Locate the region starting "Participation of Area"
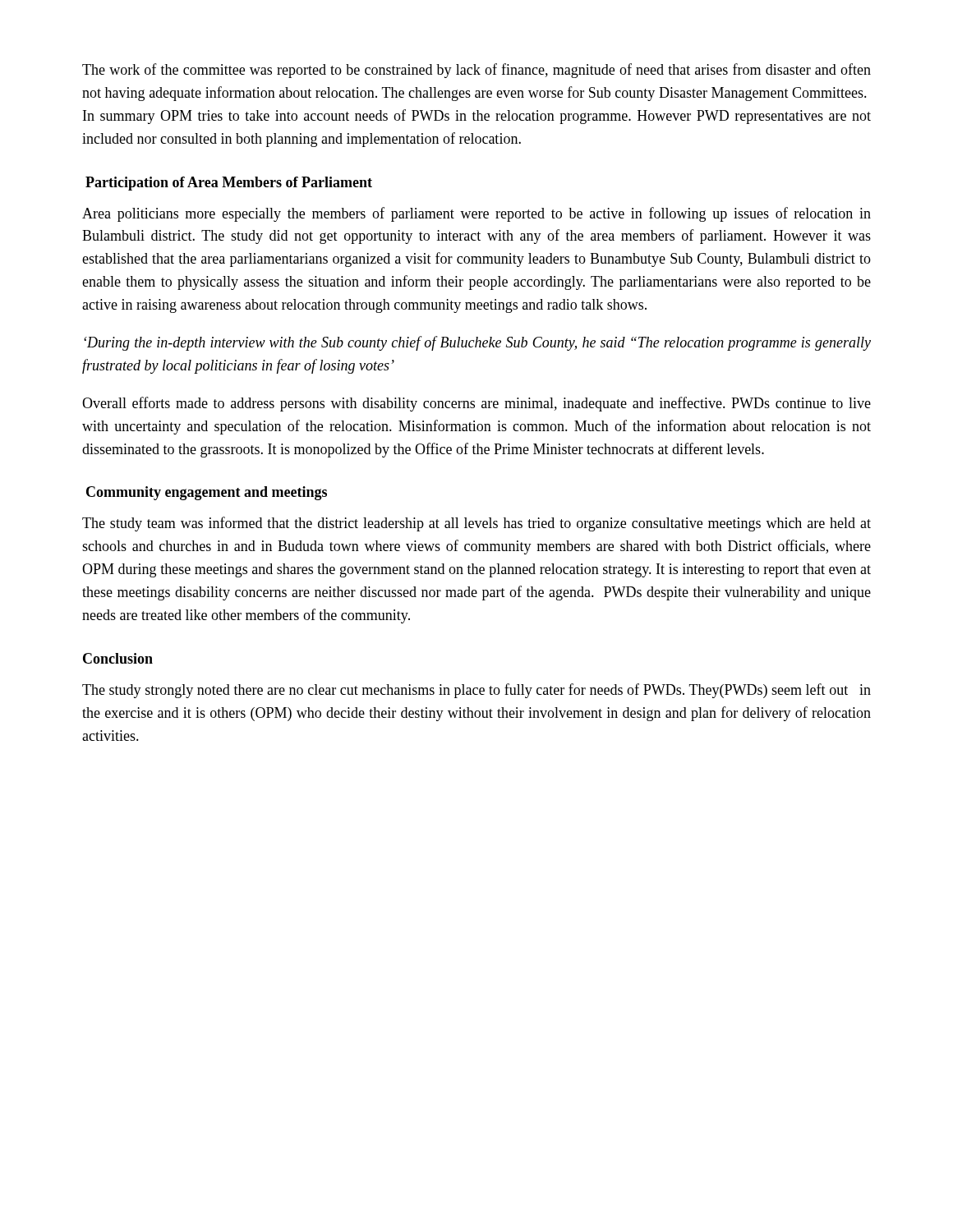Image resolution: width=953 pixels, height=1232 pixels. coord(229,182)
